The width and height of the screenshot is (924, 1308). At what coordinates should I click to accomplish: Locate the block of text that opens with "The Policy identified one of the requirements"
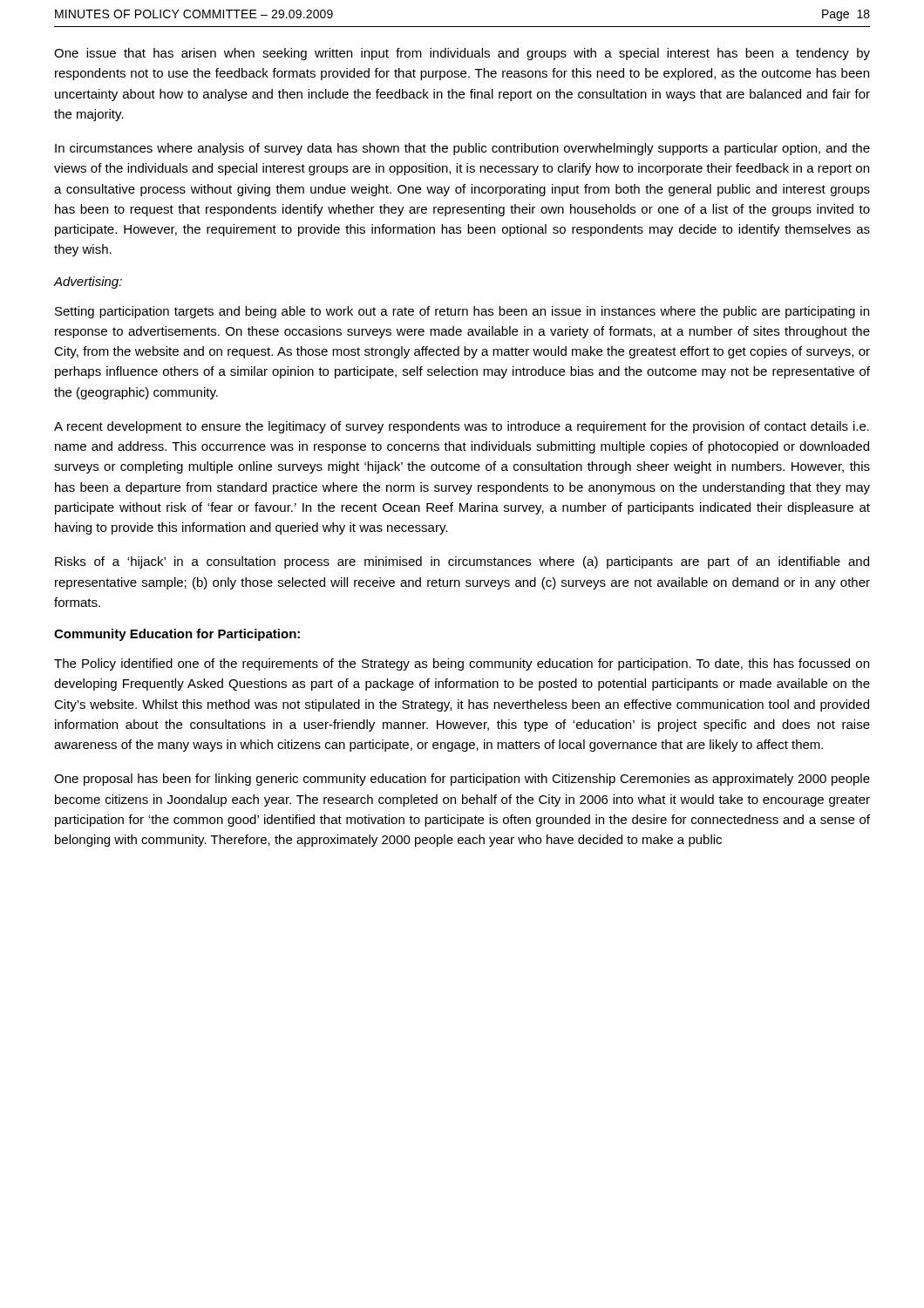[462, 704]
